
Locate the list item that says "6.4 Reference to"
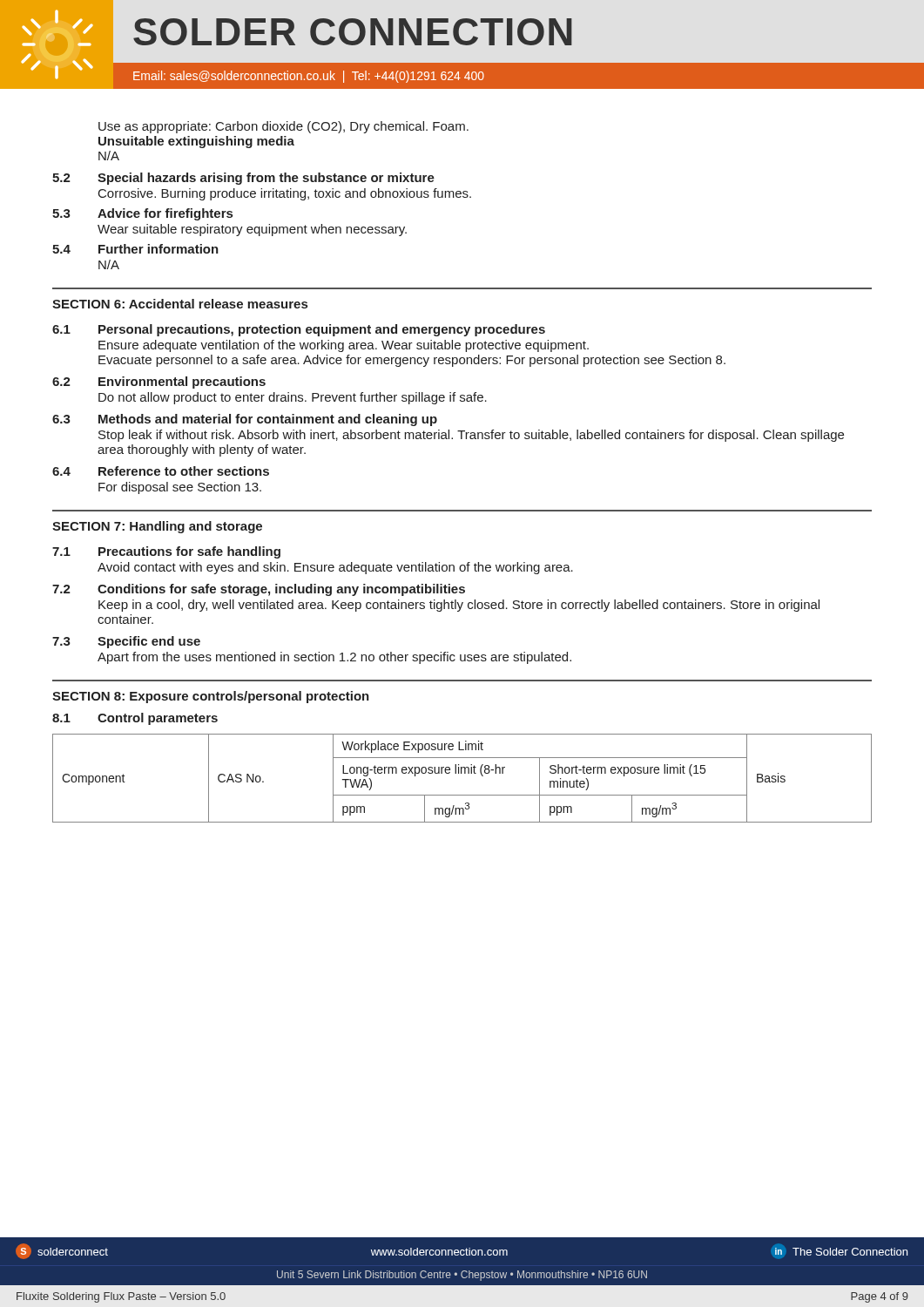click(161, 471)
